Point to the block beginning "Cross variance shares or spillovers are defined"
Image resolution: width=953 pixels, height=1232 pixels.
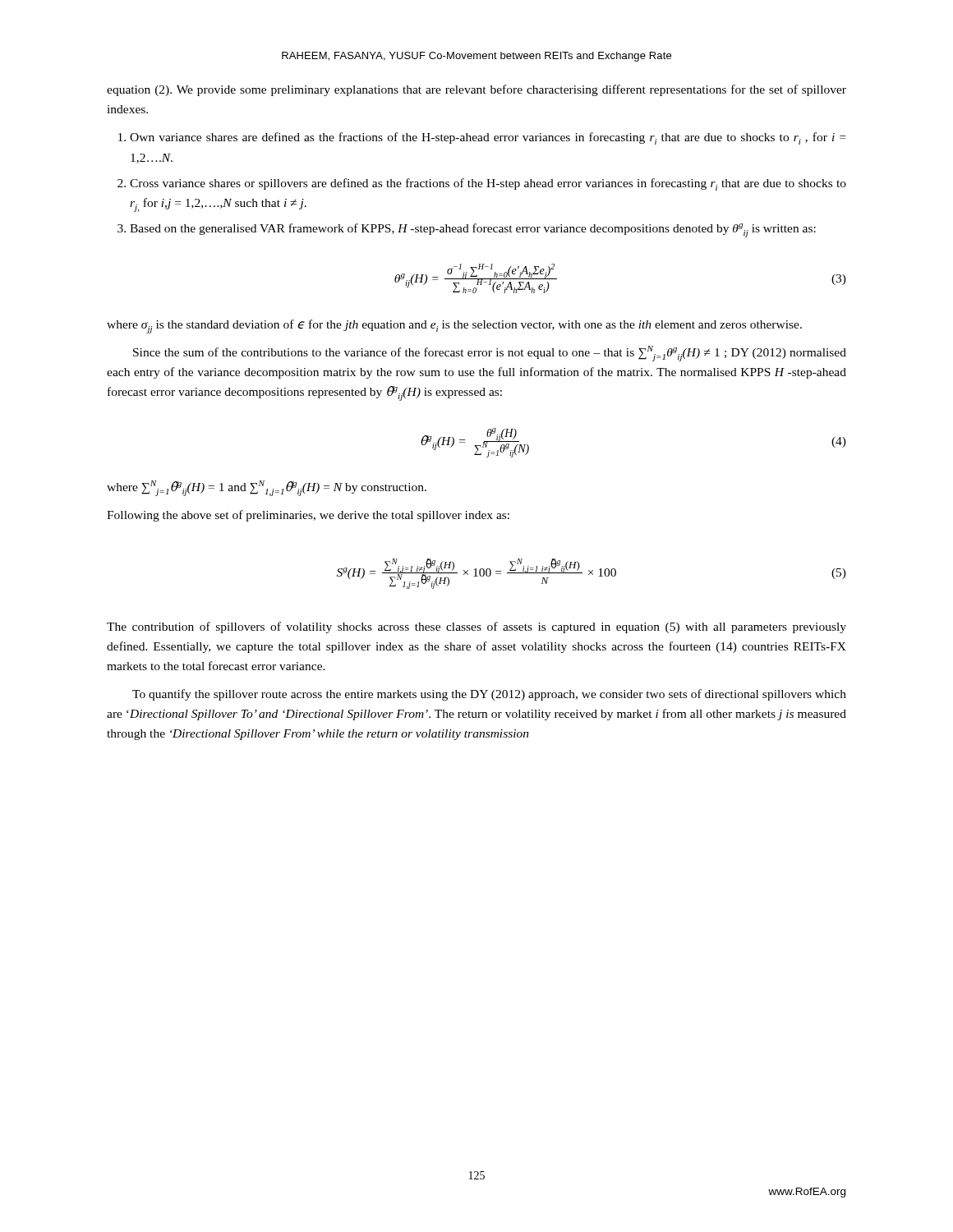(x=488, y=194)
